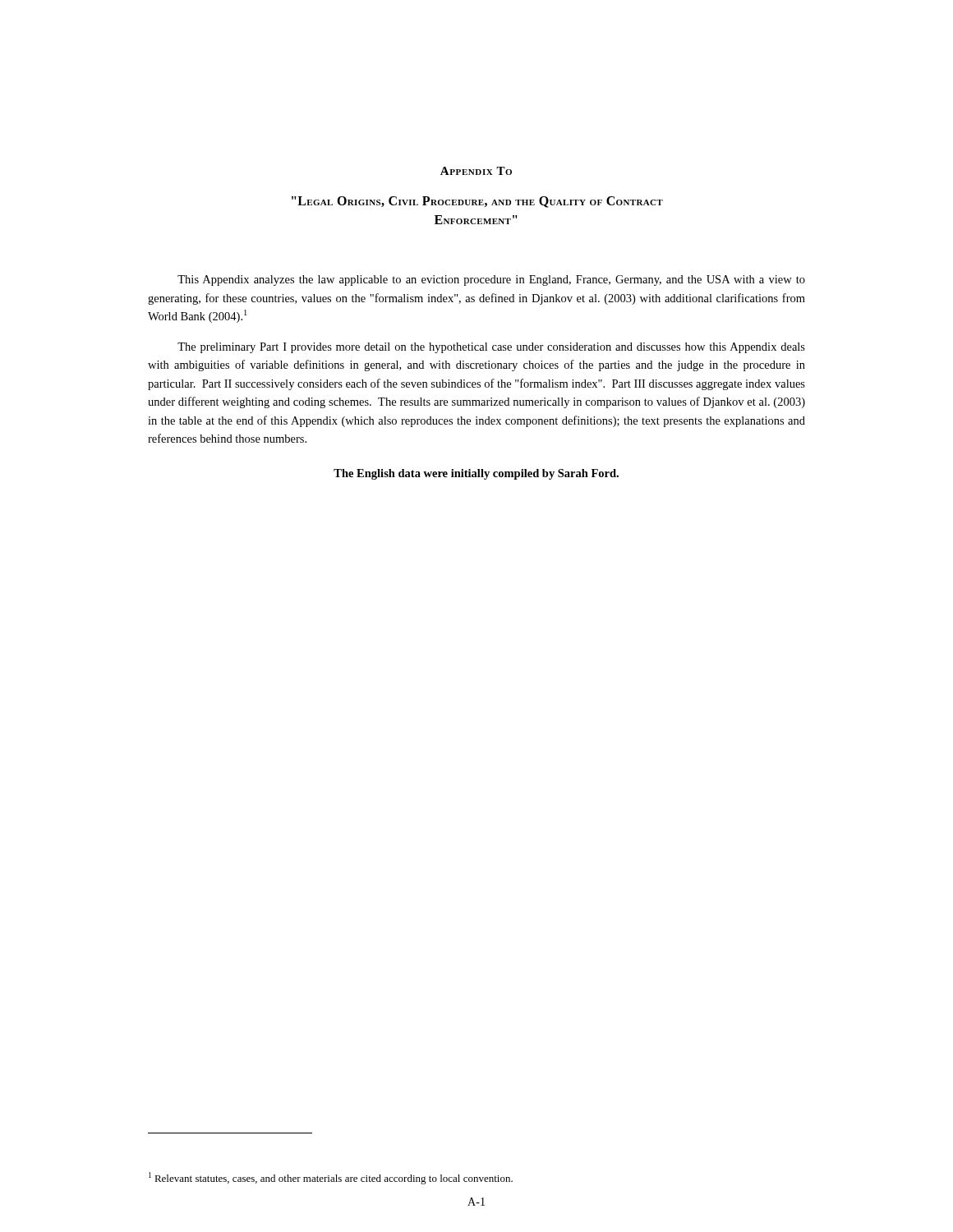Select the region starting "This Appendix analyzes the"
The width and height of the screenshot is (953, 1232).
tap(476, 298)
